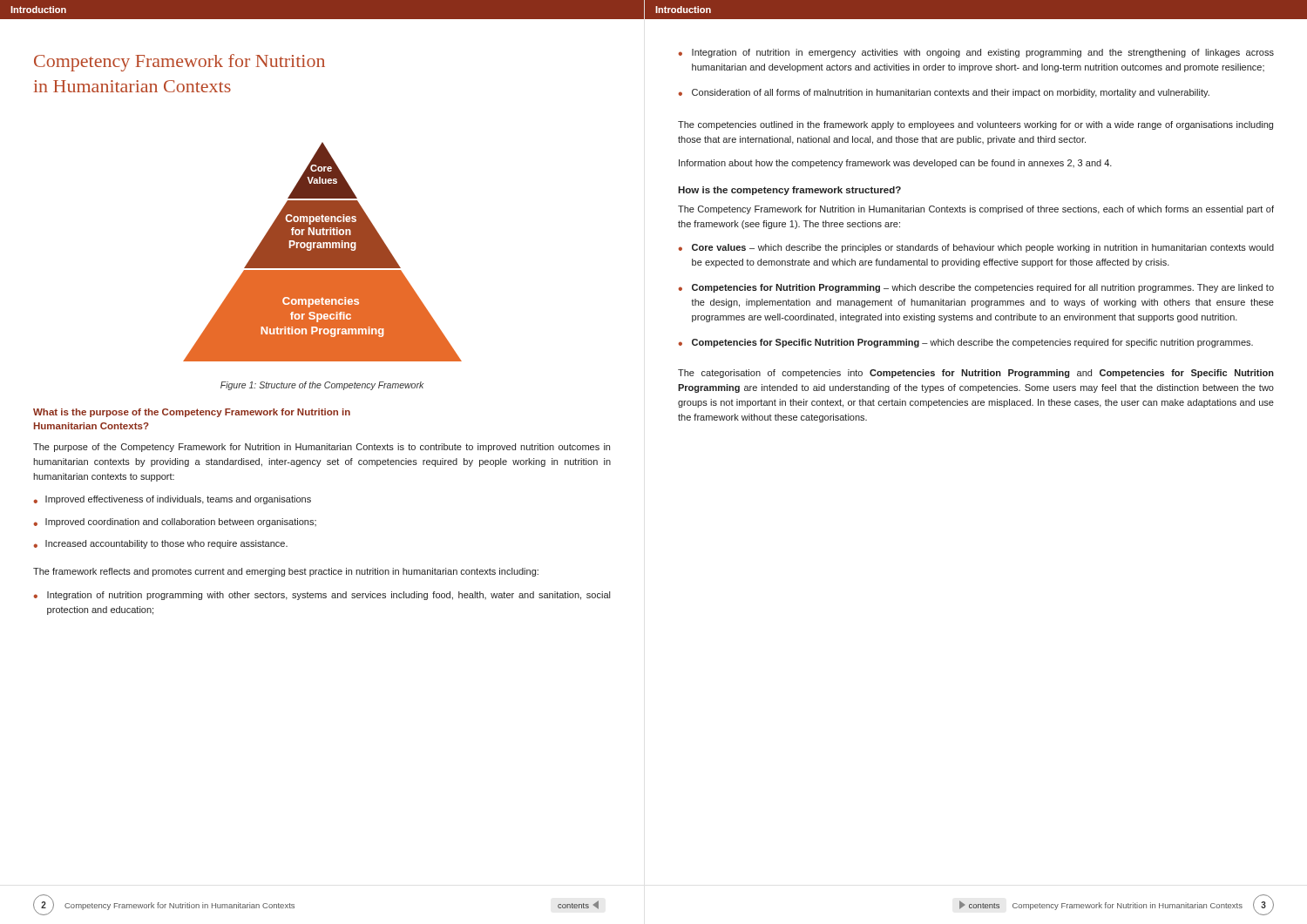Screen dimensions: 924x1307
Task: Find the block on this page that starts "•Integration of nutrition in"
Action: coord(976,60)
